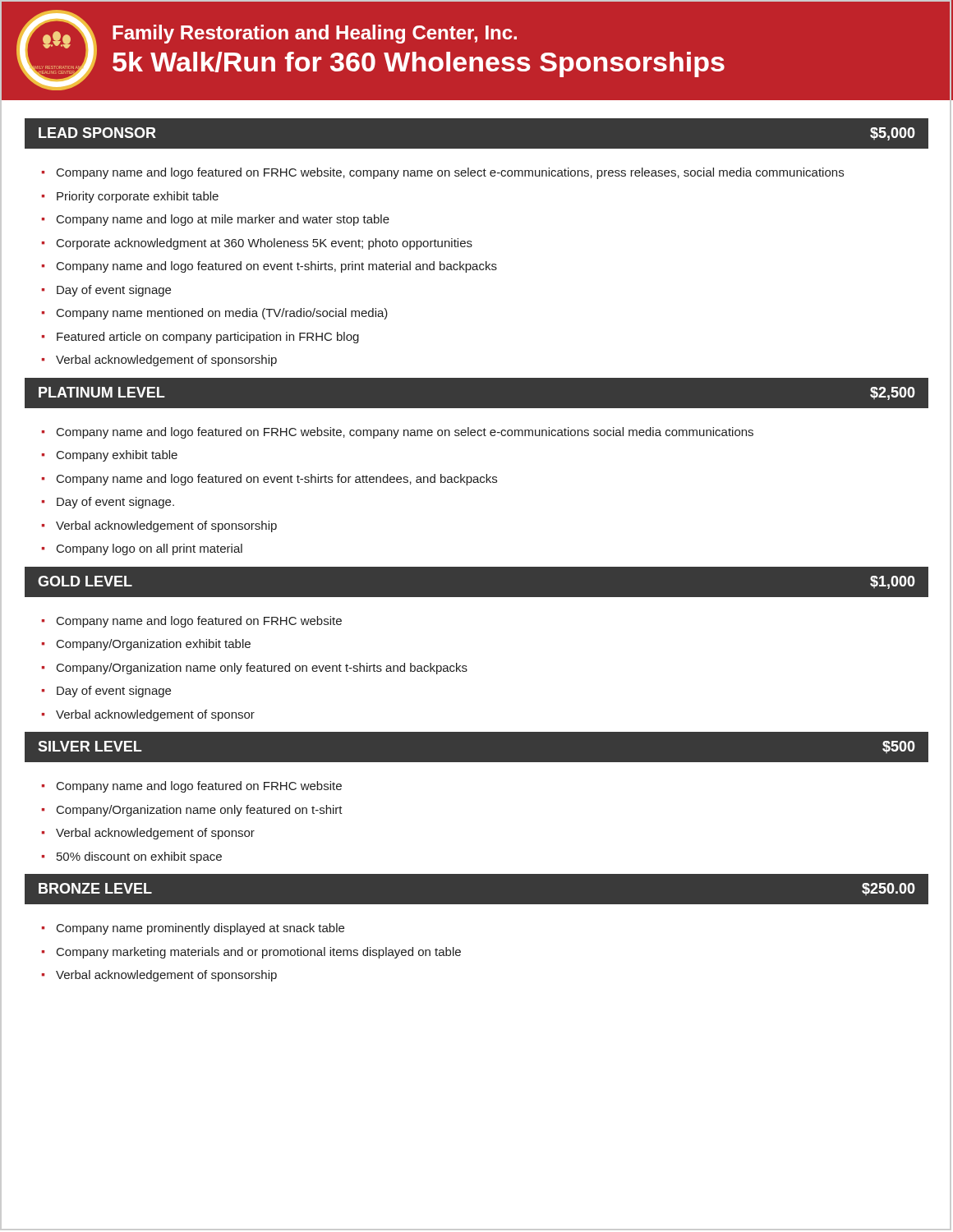Viewport: 953px width, 1232px height.
Task: Find the element starting "Priority corporate exhibit table"
Action: click(130, 197)
